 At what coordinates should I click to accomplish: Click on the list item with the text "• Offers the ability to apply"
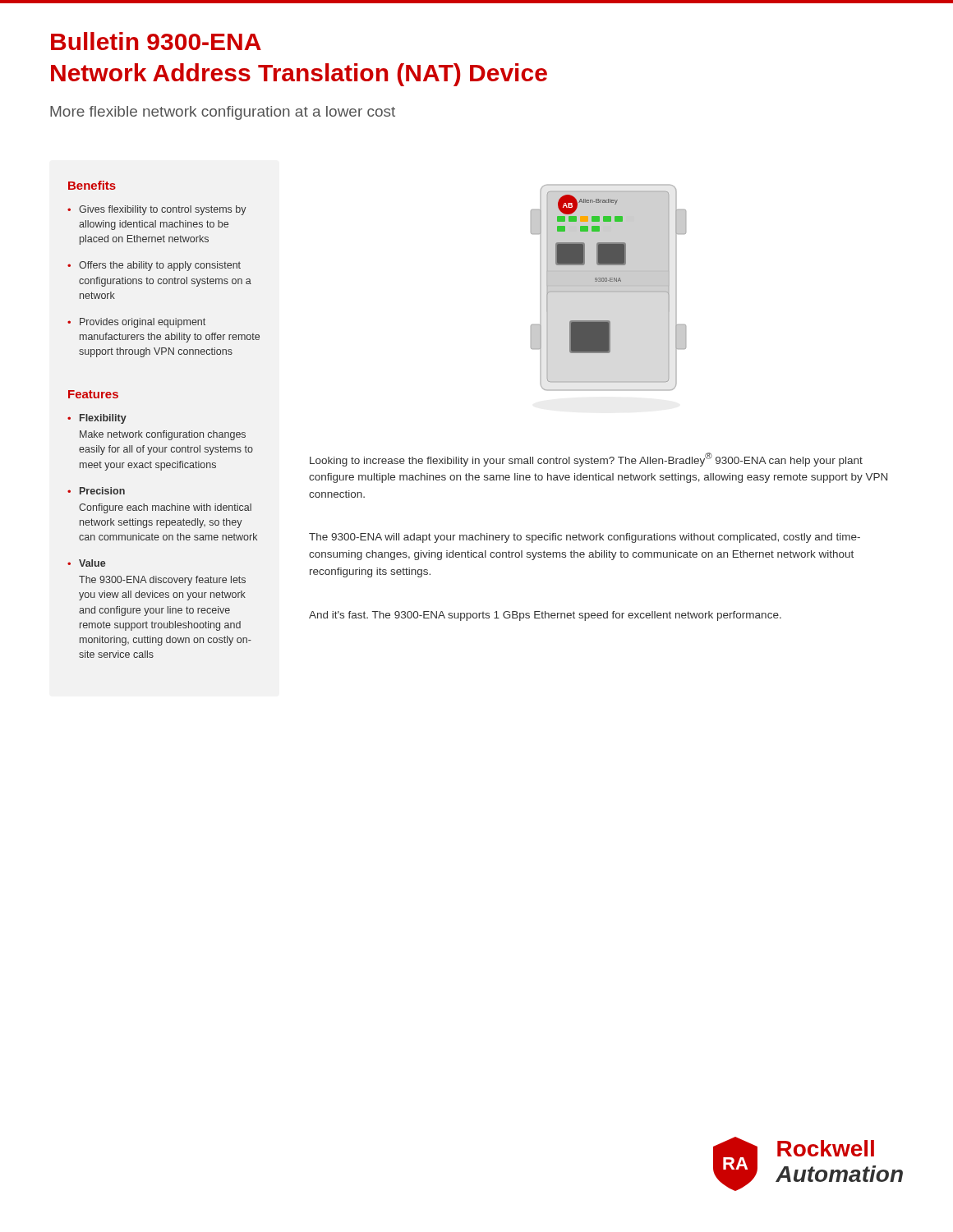coord(164,281)
